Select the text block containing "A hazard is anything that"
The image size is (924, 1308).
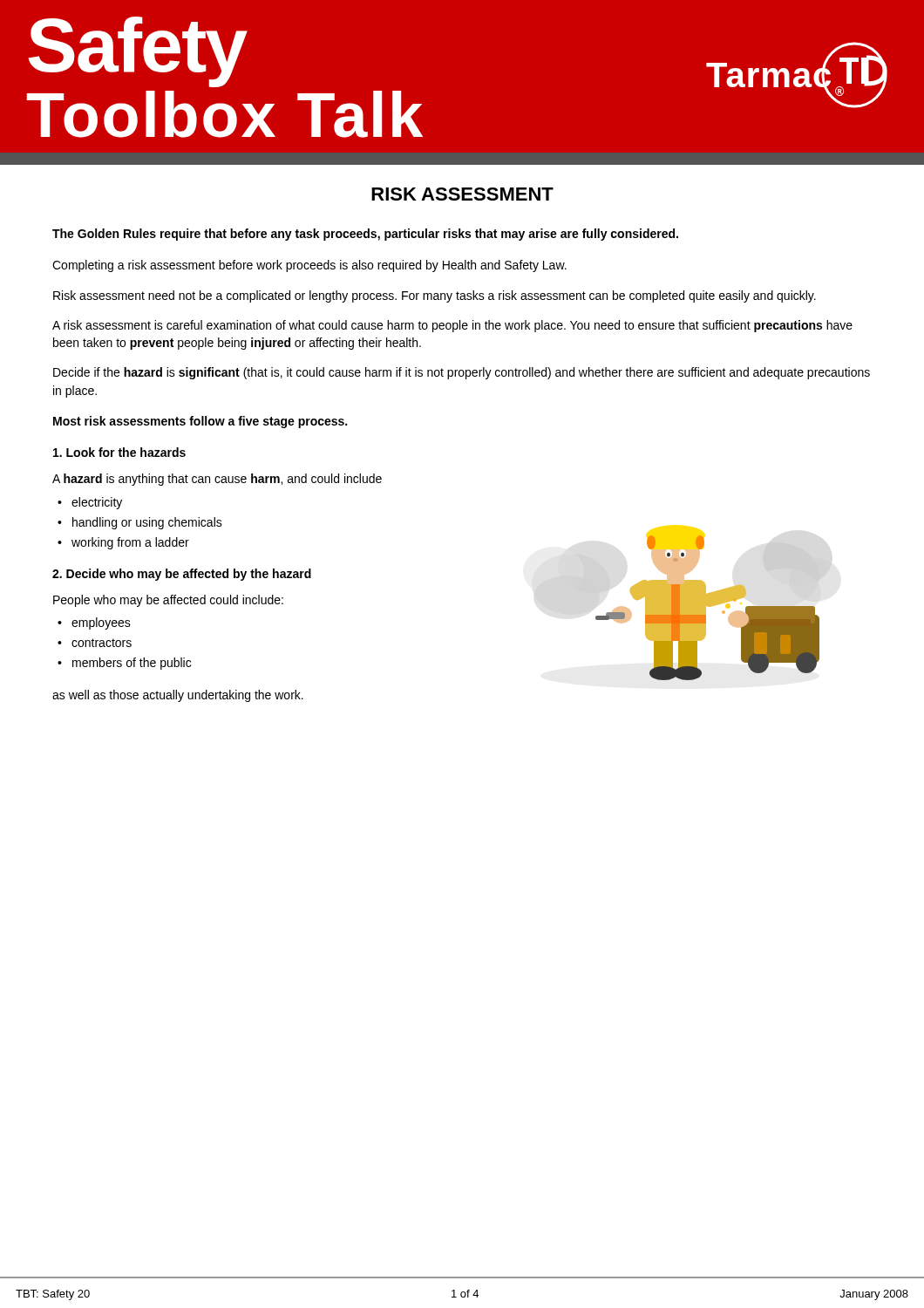(217, 479)
